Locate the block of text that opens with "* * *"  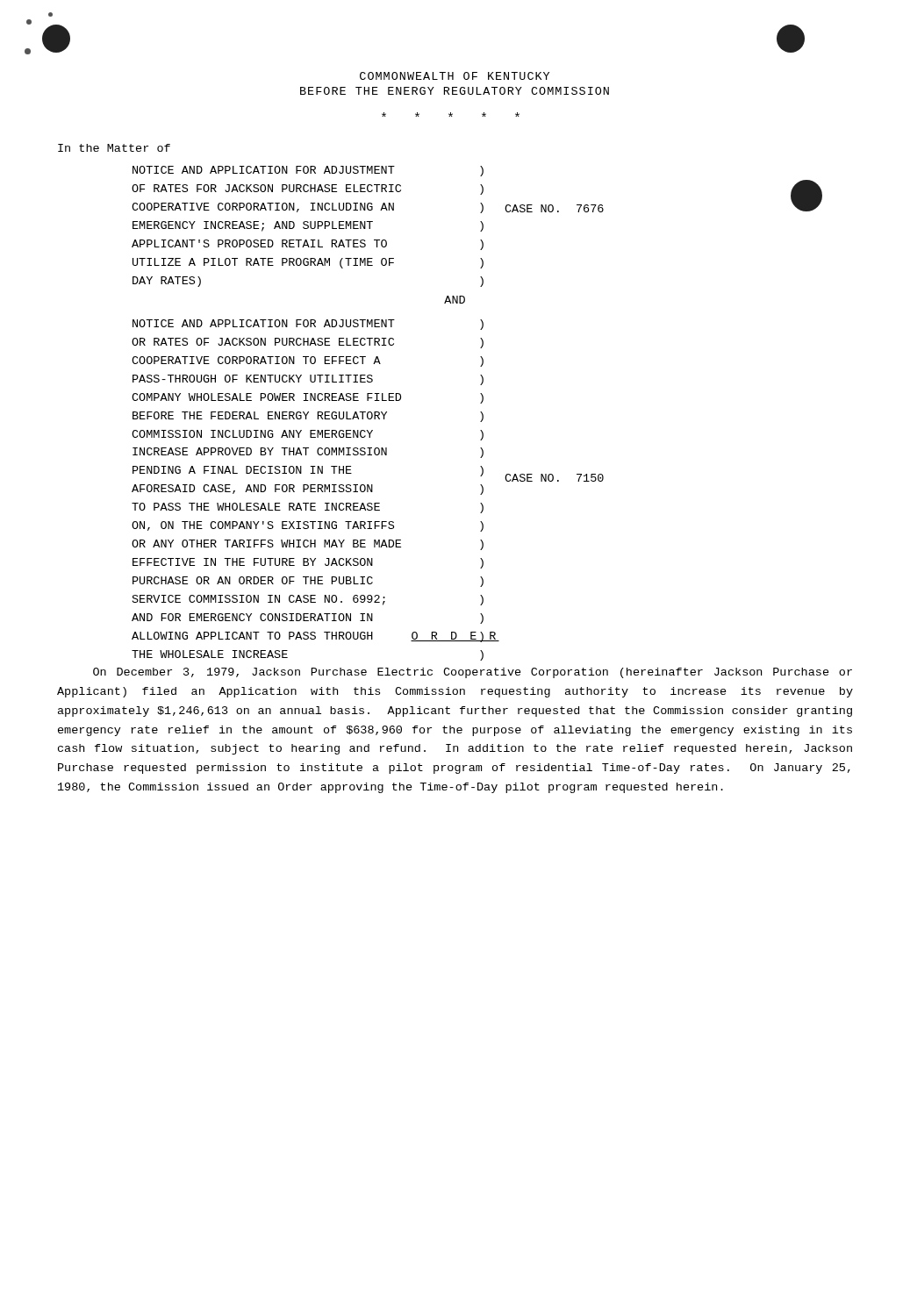point(455,119)
